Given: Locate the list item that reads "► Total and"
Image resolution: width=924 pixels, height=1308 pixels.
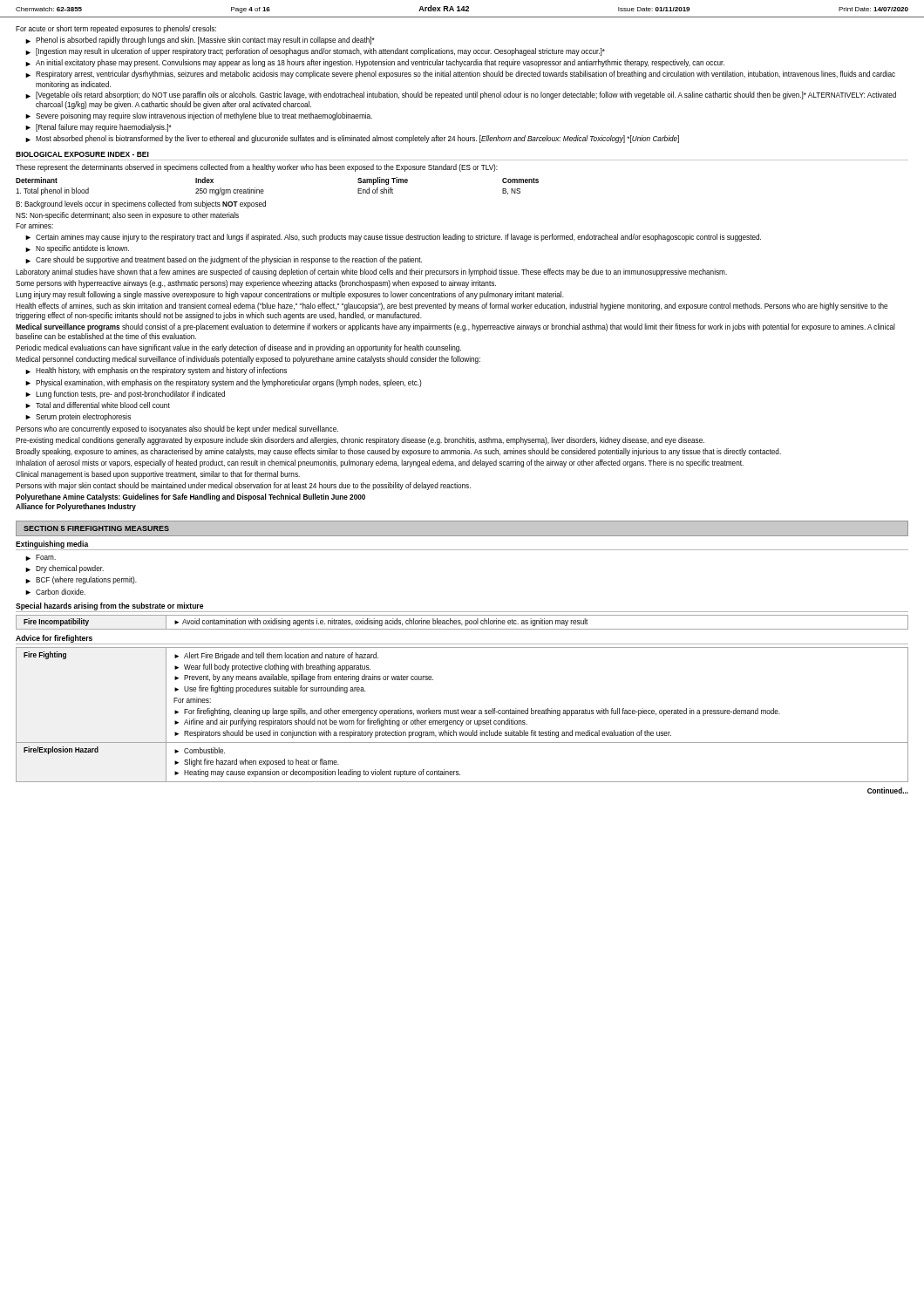Looking at the screenshot, I should [98, 405].
